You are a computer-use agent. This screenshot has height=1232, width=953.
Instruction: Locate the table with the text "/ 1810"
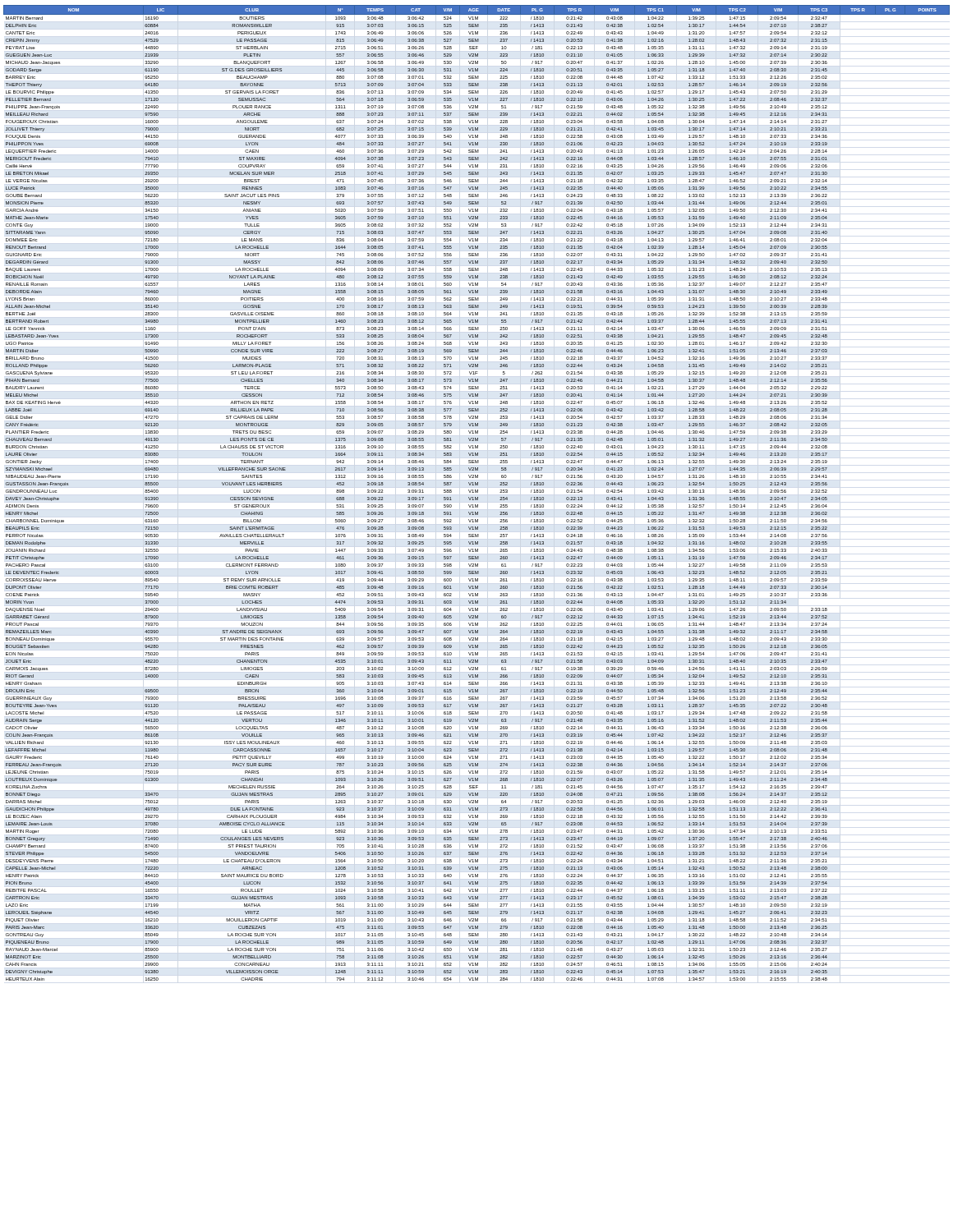point(476,494)
